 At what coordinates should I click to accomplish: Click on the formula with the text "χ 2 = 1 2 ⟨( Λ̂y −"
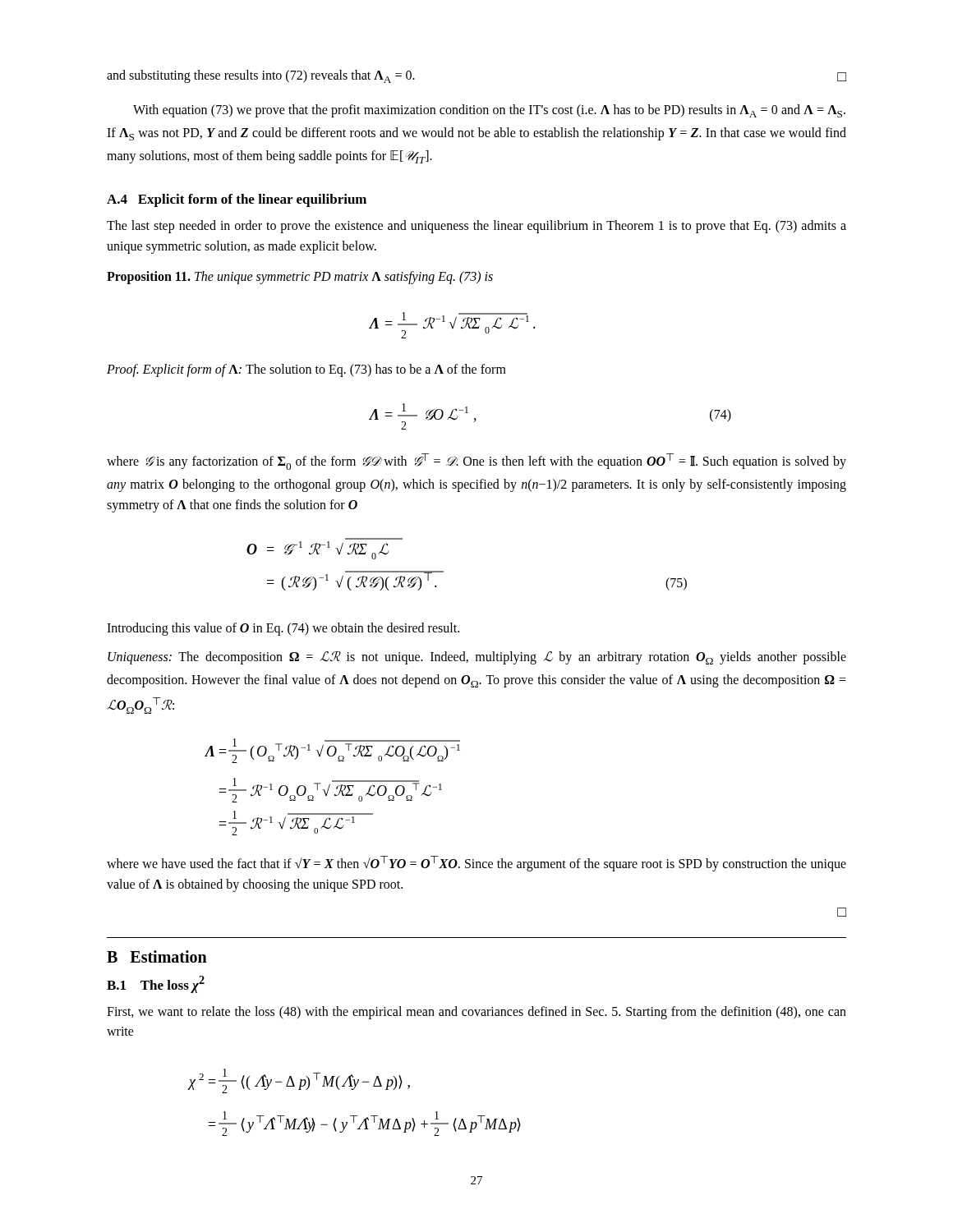pos(476,1101)
